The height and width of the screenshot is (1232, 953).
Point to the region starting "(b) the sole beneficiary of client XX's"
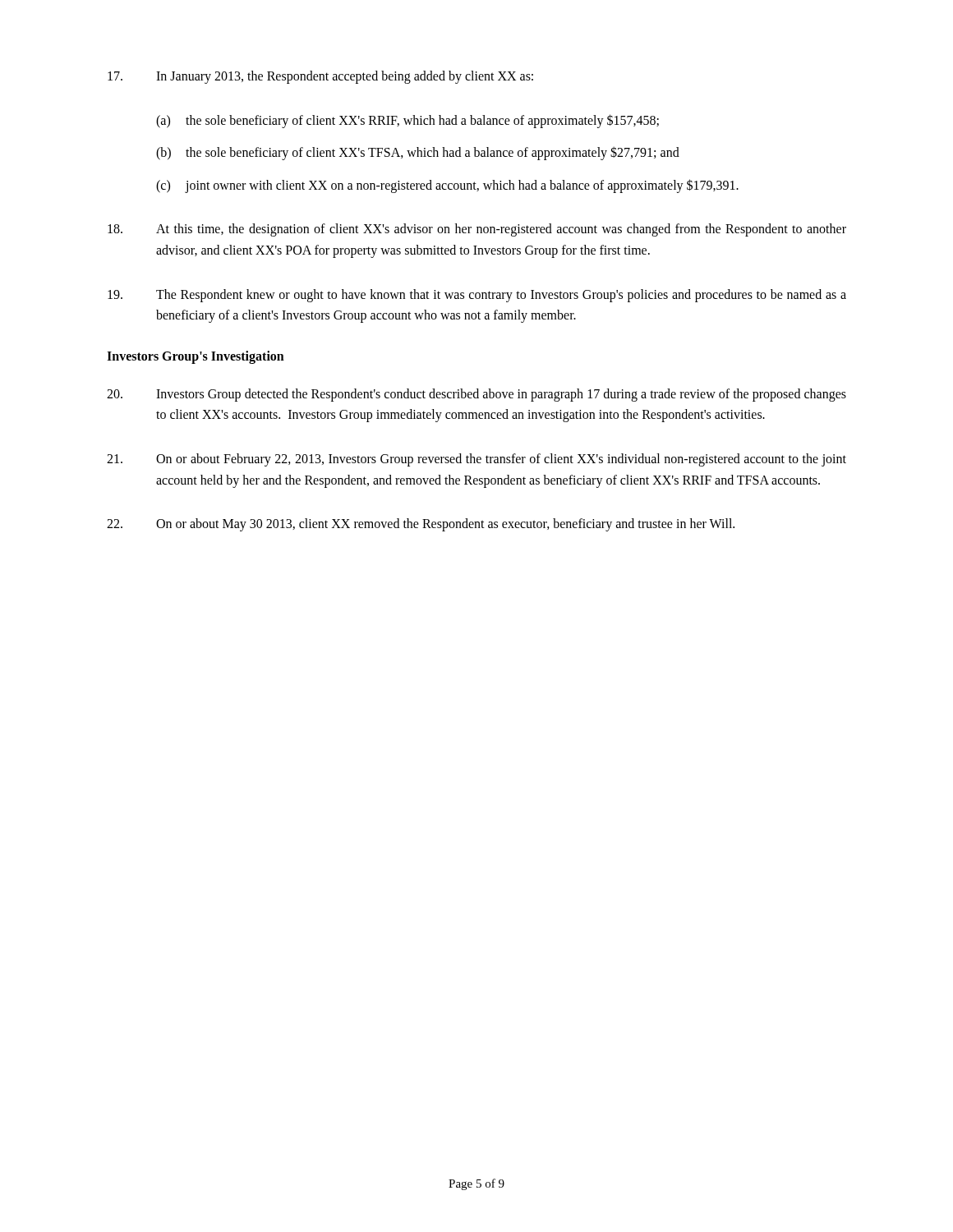tap(501, 153)
